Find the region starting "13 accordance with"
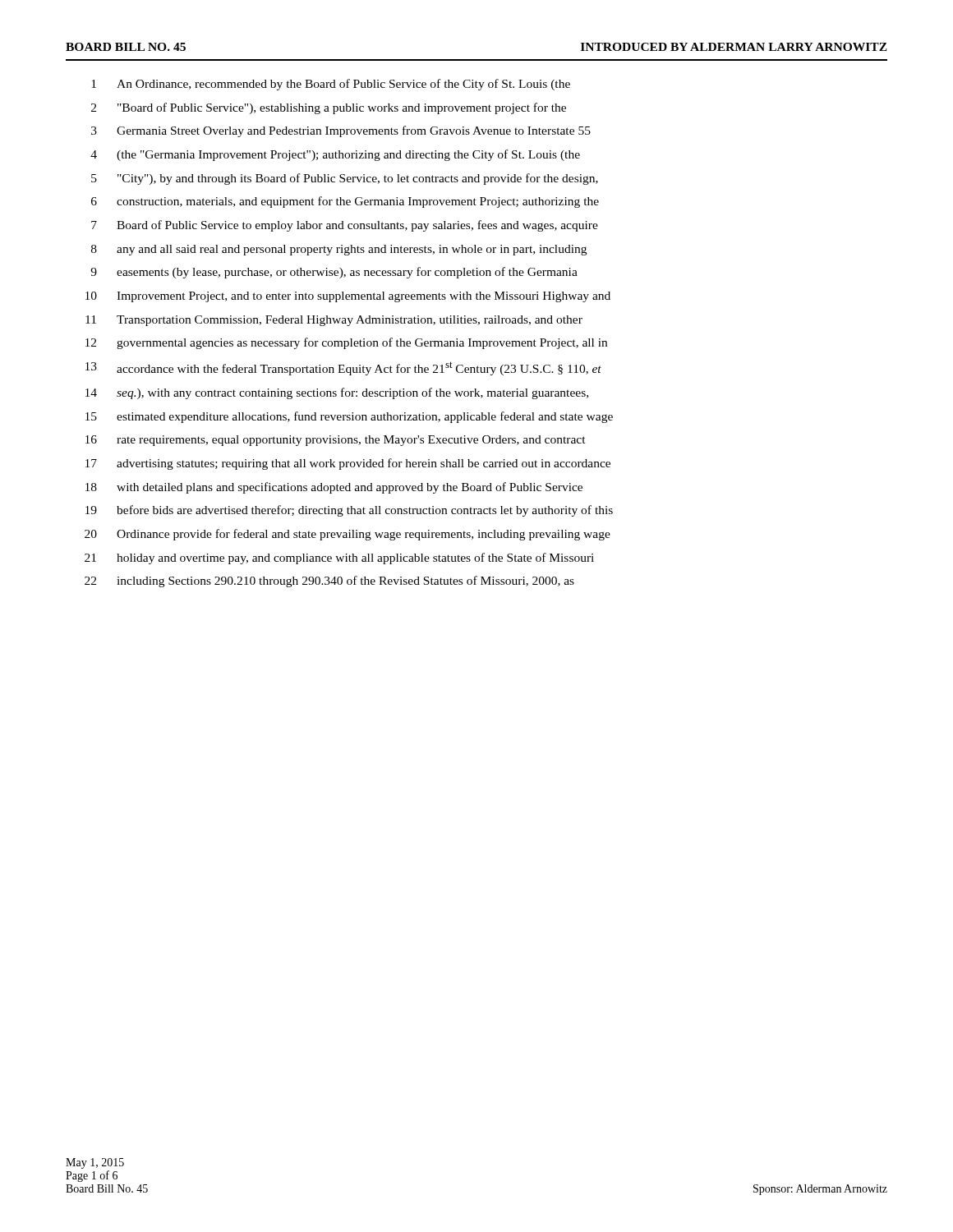 coord(476,368)
